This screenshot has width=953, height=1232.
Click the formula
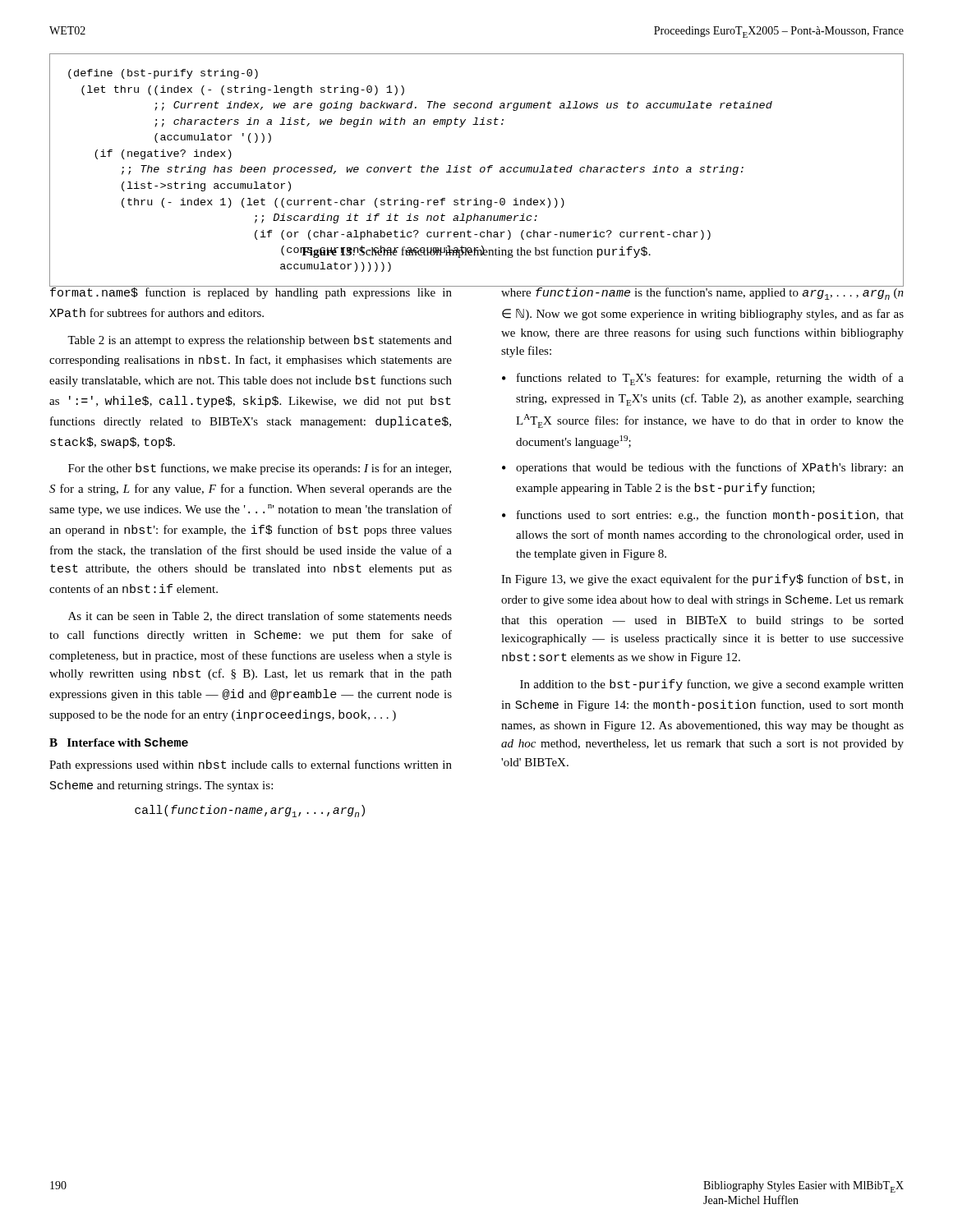(x=251, y=812)
